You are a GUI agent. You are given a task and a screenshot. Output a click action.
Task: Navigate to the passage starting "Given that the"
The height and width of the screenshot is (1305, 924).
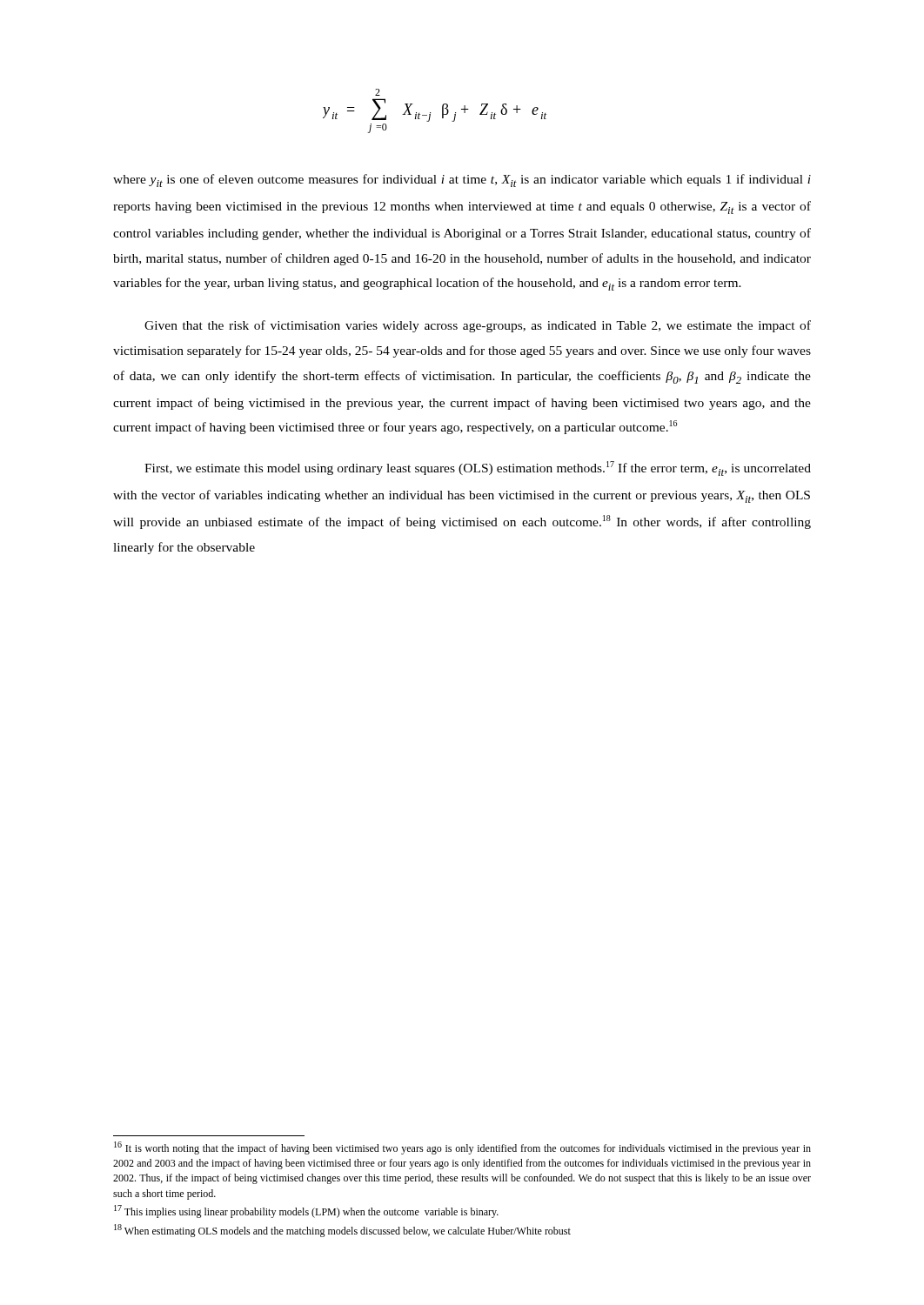[x=462, y=376]
